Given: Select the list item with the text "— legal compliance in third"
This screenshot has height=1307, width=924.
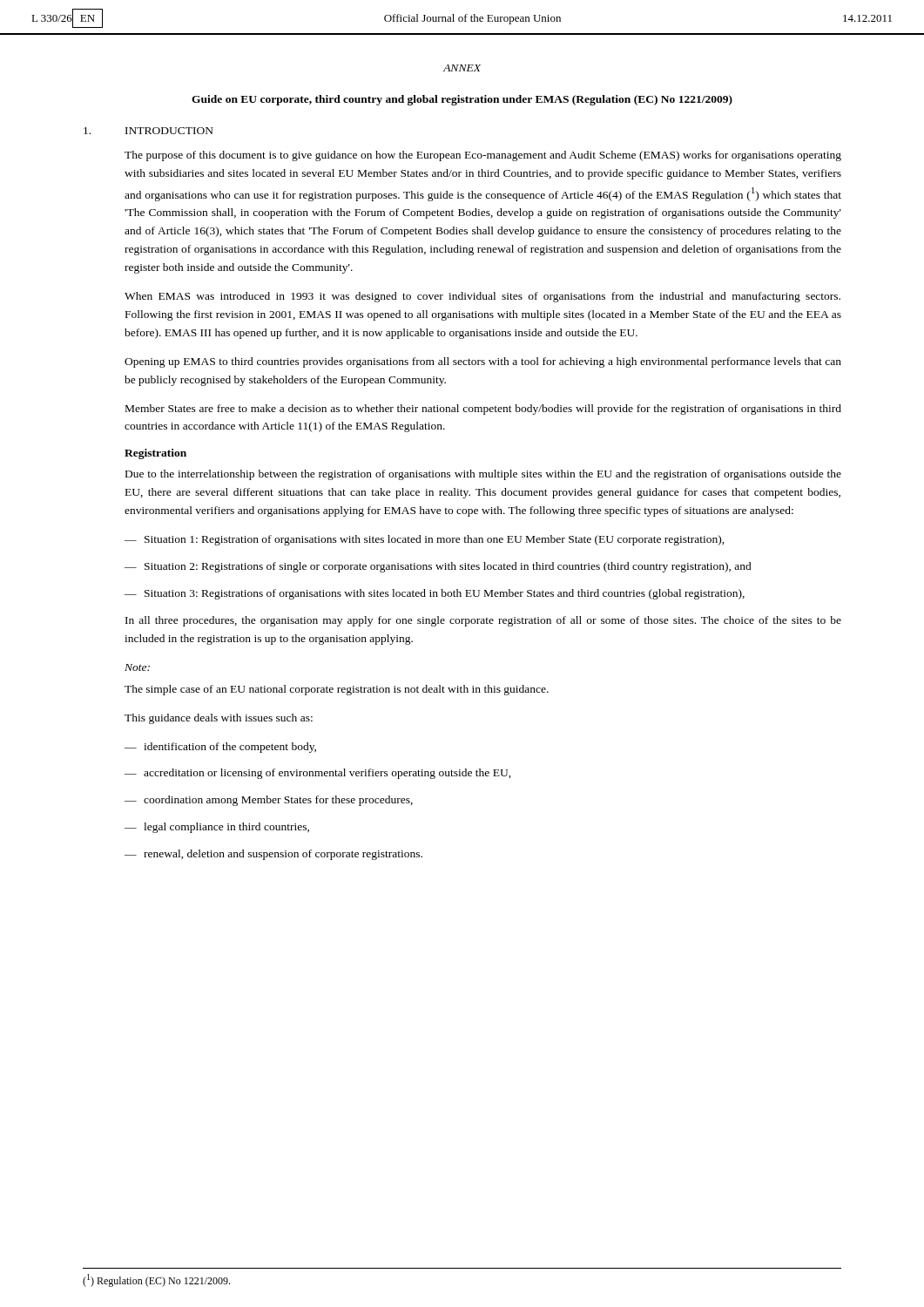Looking at the screenshot, I should [x=217, y=828].
